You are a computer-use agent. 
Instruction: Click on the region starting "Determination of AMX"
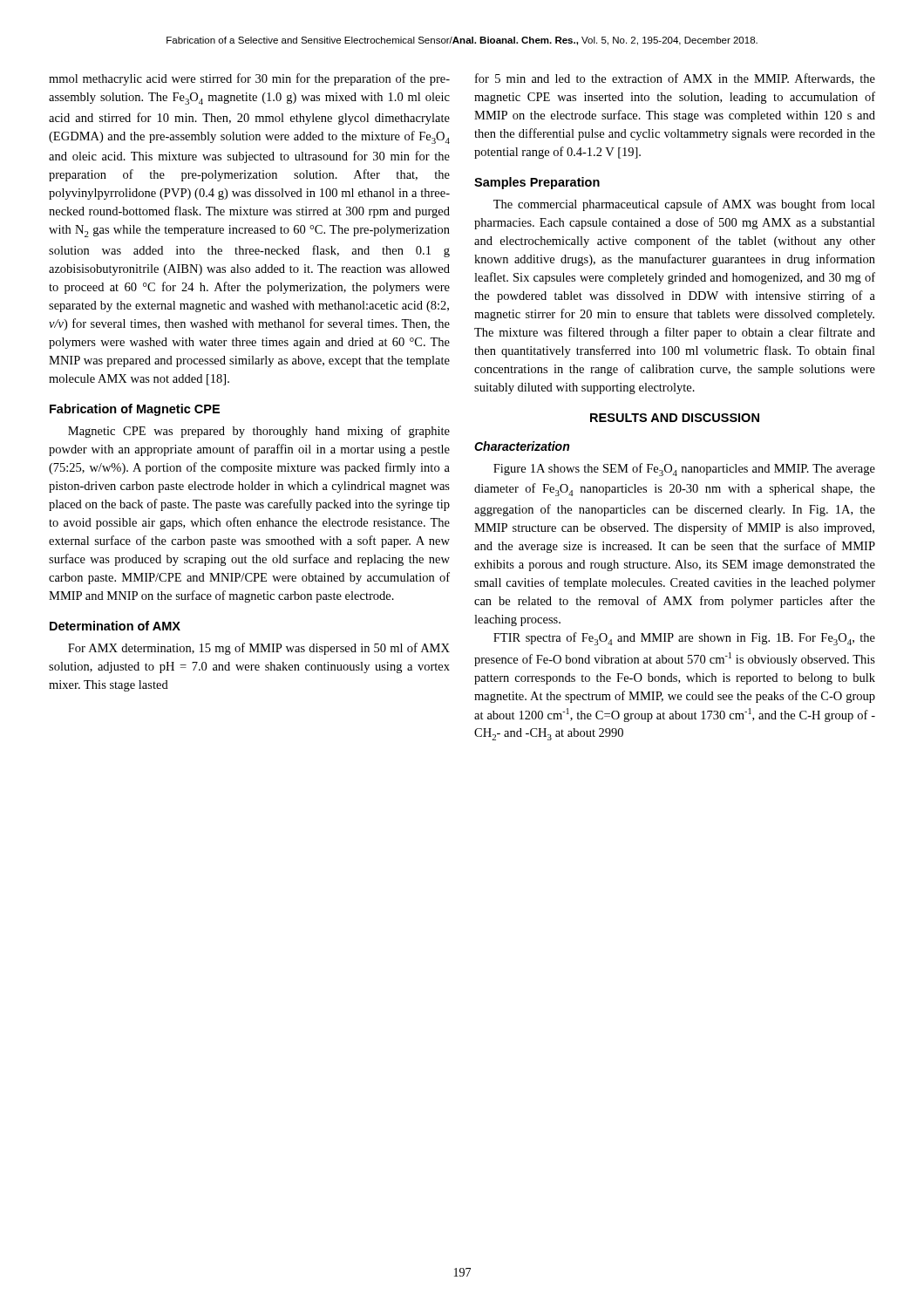(115, 626)
